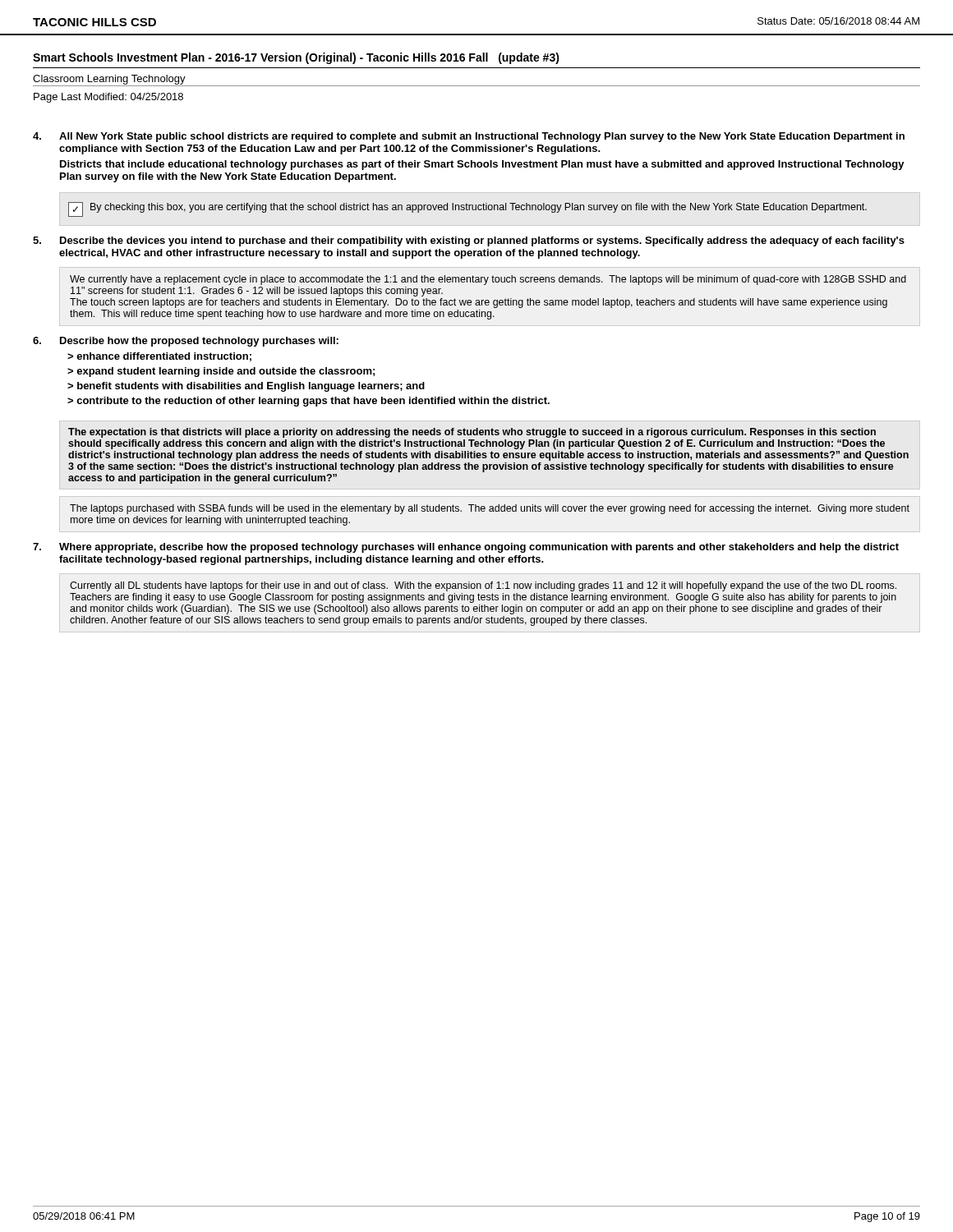Locate the text starting "Page Last Modified:"

108,96
